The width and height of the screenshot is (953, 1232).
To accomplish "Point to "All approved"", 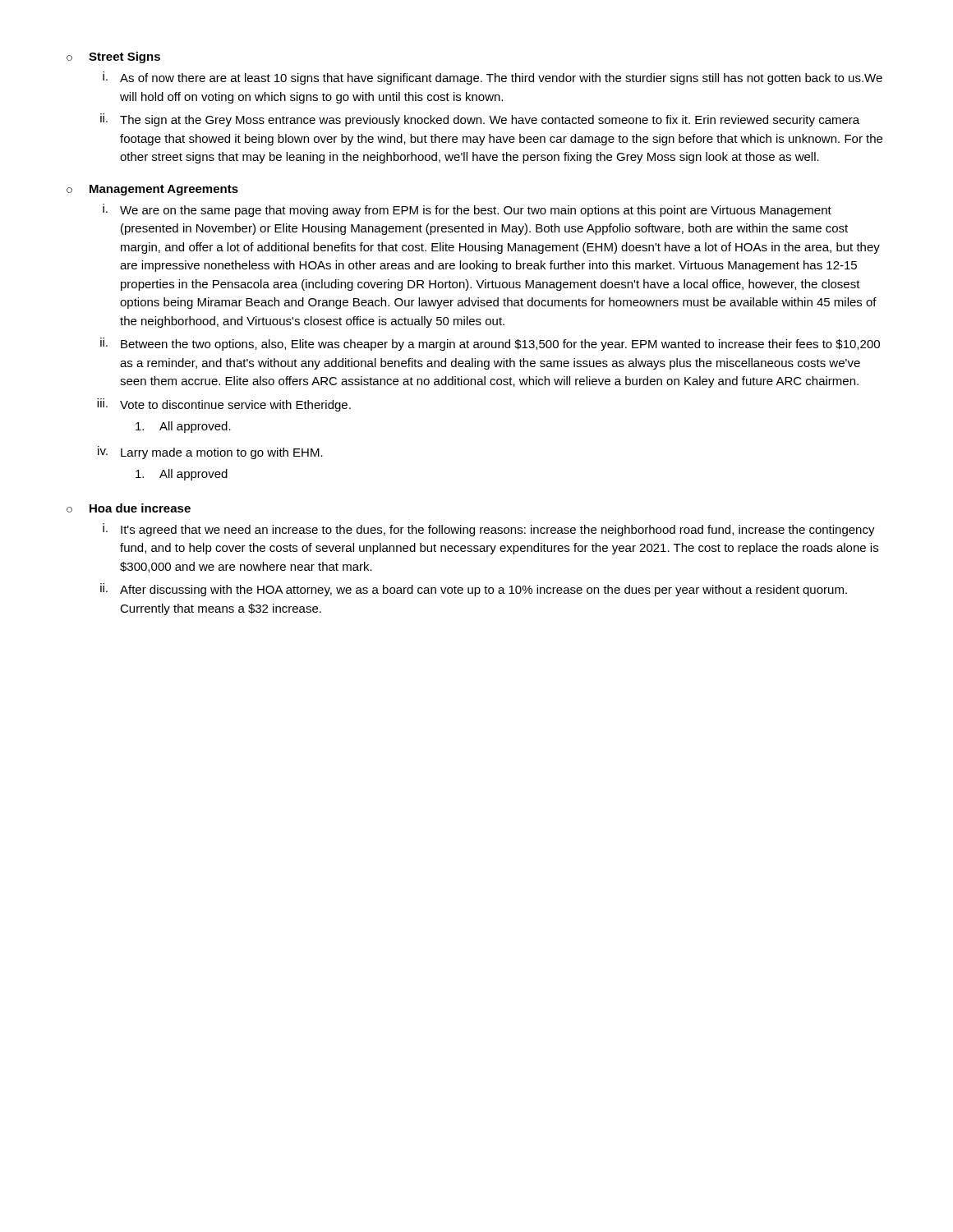I will (x=181, y=474).
